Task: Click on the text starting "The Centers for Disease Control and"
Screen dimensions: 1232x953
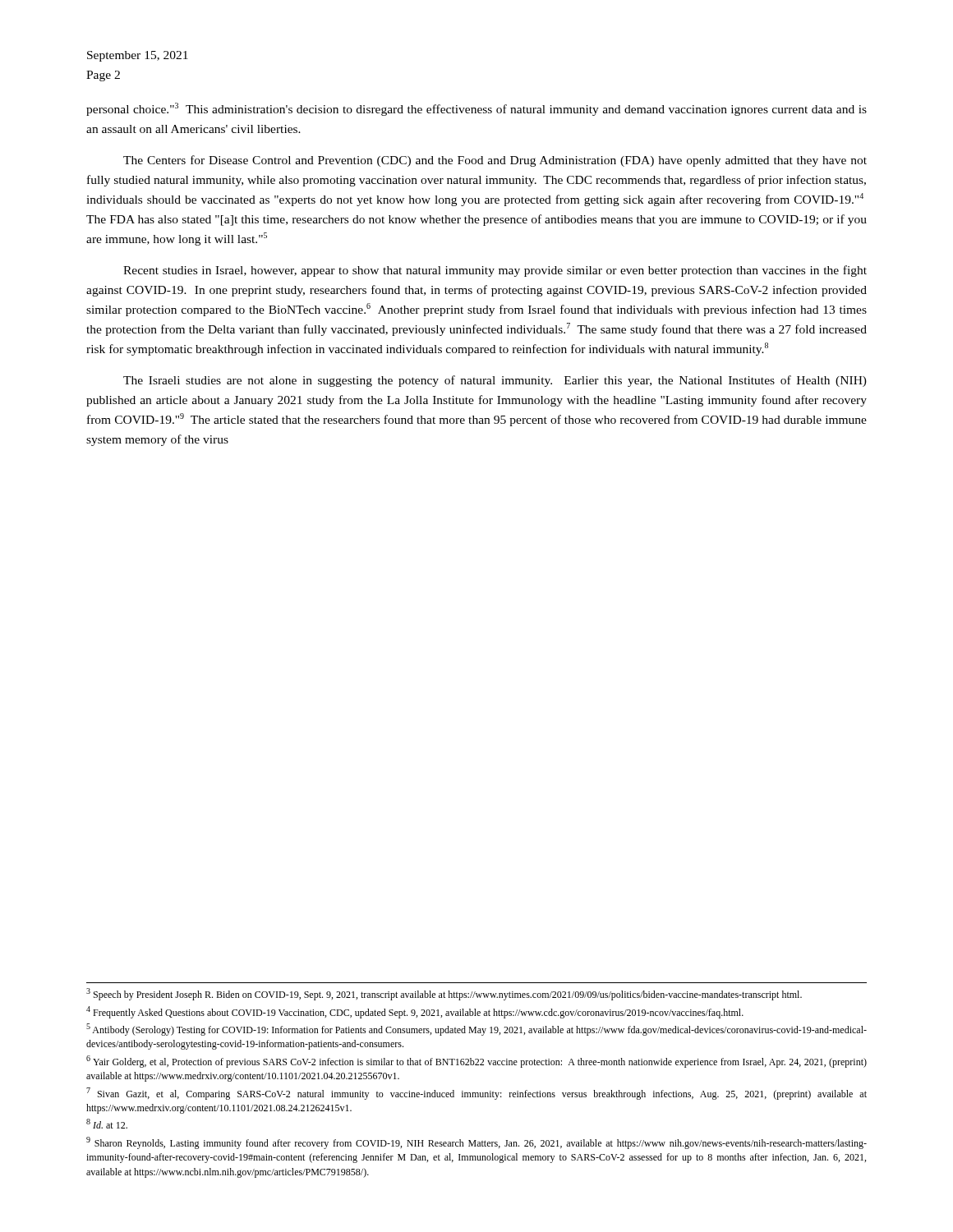Action: click(476, 200)
